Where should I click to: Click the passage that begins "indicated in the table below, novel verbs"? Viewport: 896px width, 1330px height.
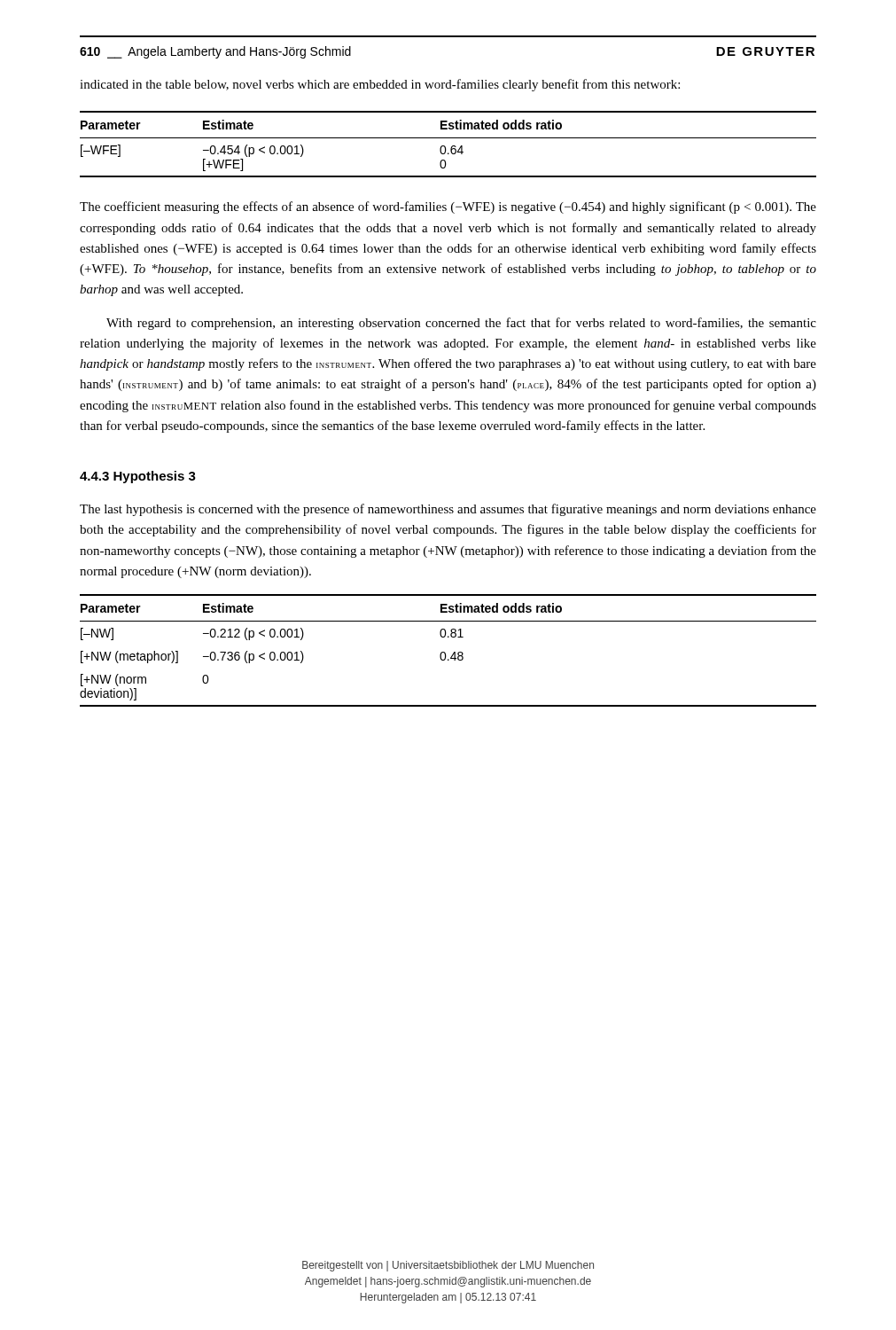click(380, 84)
